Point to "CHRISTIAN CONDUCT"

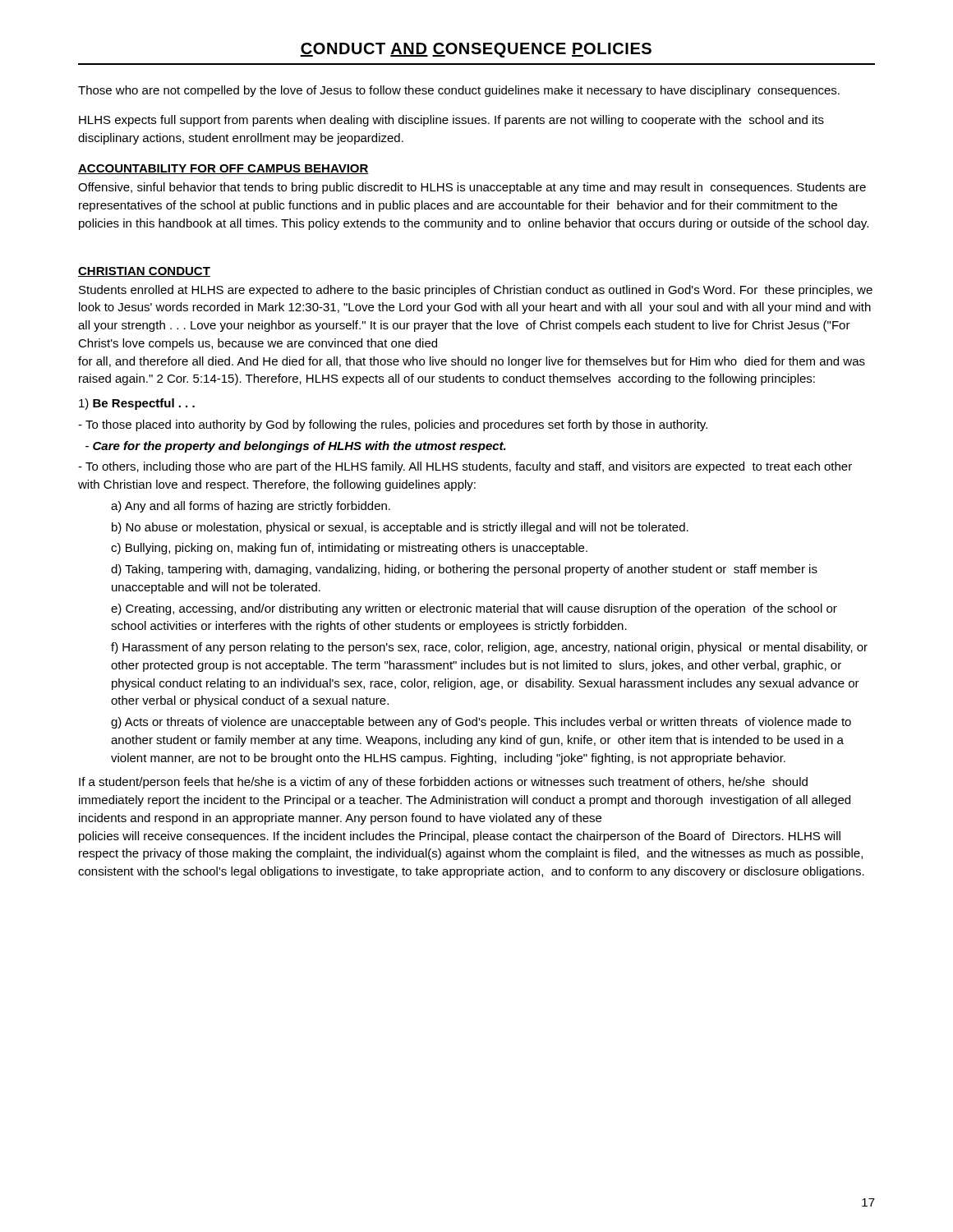pos(144,270)
